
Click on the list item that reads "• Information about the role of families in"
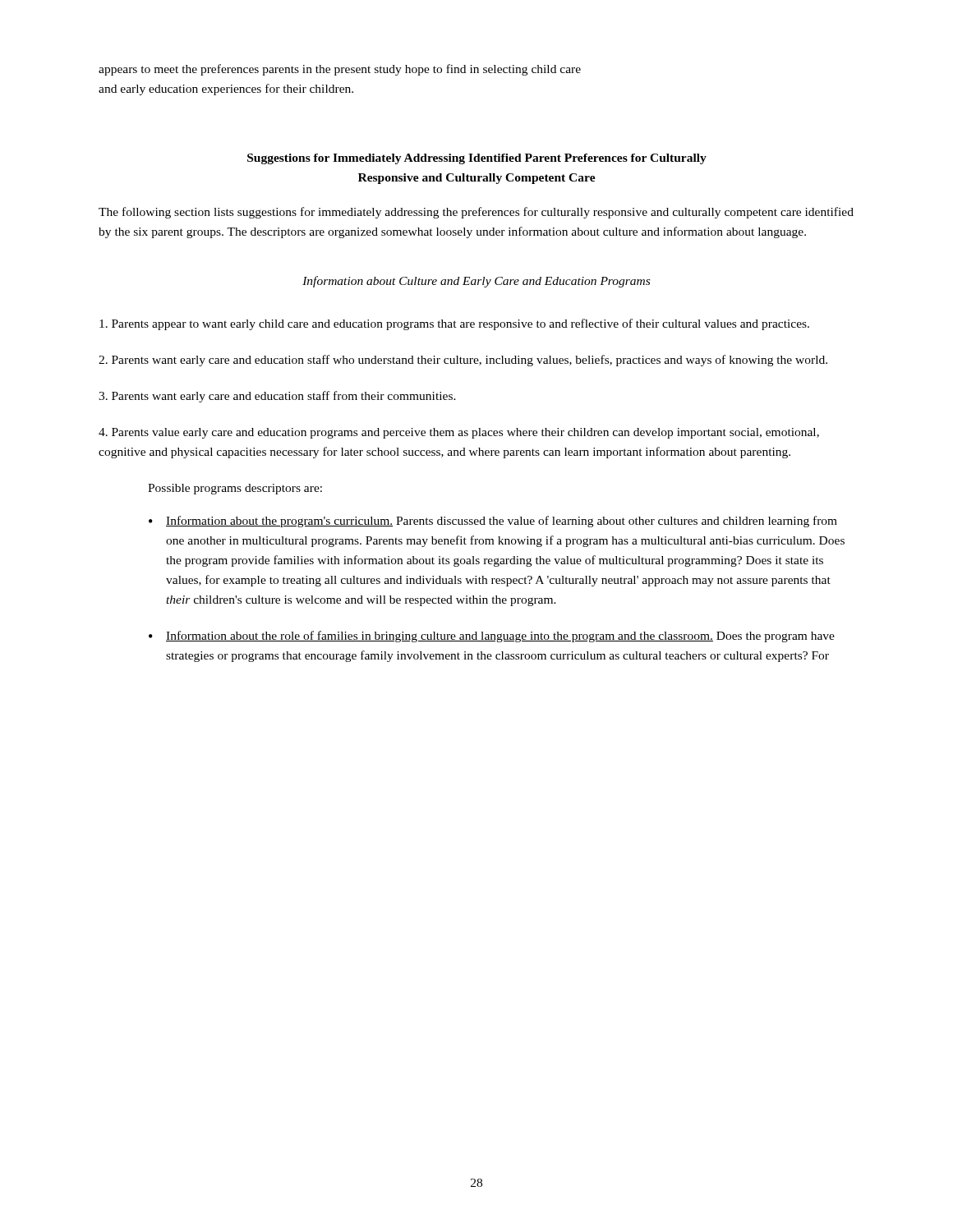[x=501, y=645]
